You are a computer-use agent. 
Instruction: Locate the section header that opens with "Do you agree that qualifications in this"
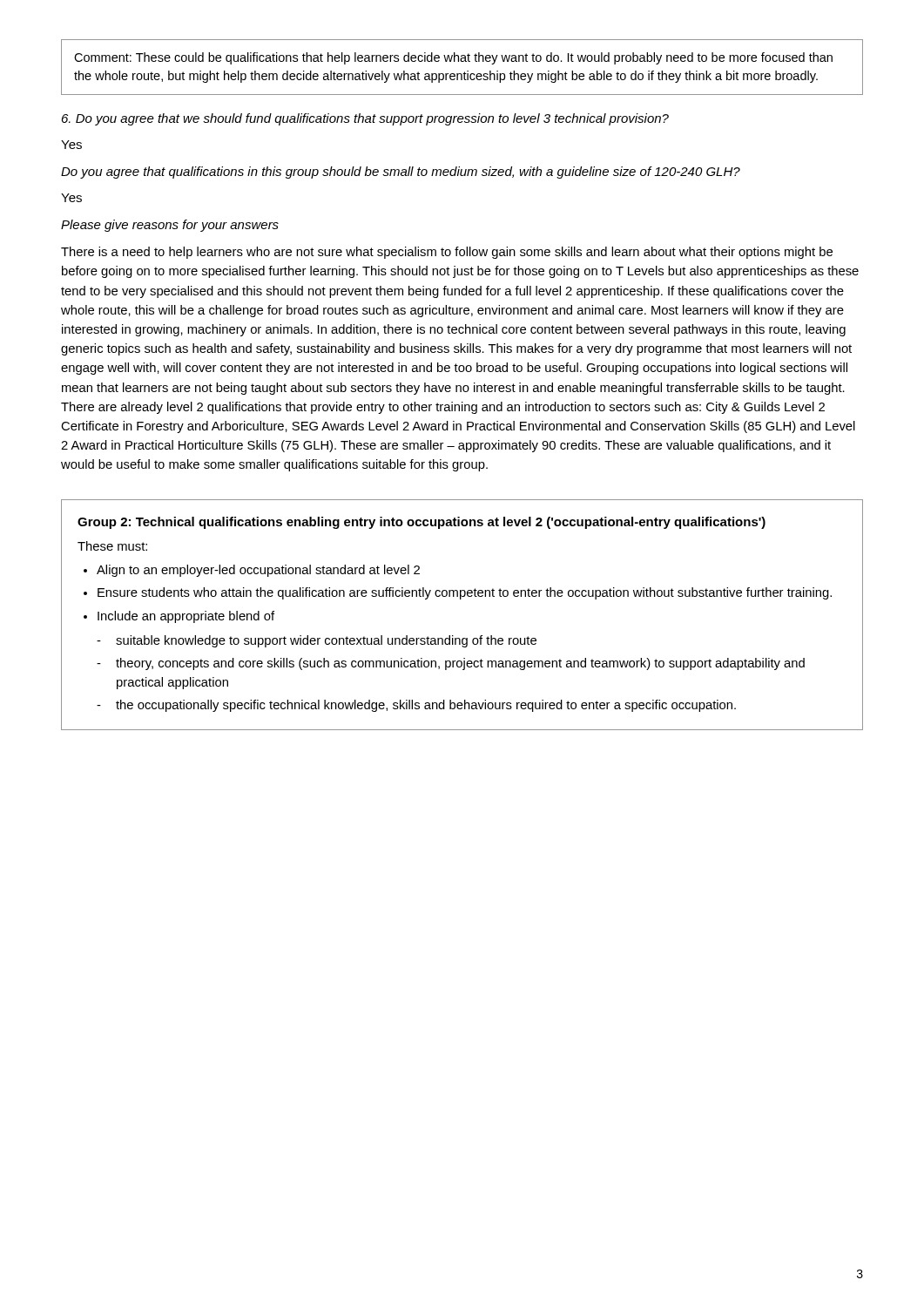point(400,171)
